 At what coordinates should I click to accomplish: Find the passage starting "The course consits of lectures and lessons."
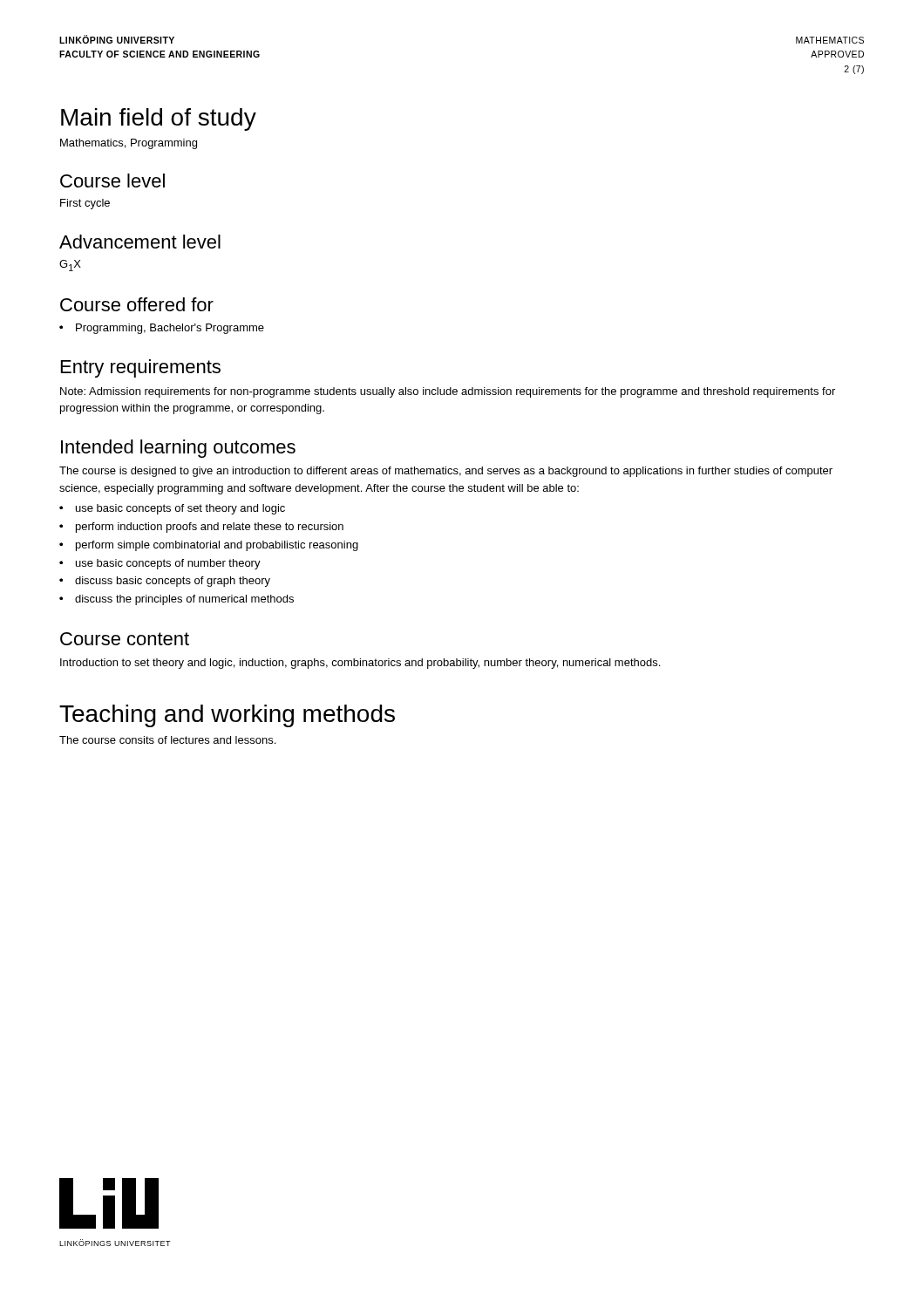tap(167, 740)
